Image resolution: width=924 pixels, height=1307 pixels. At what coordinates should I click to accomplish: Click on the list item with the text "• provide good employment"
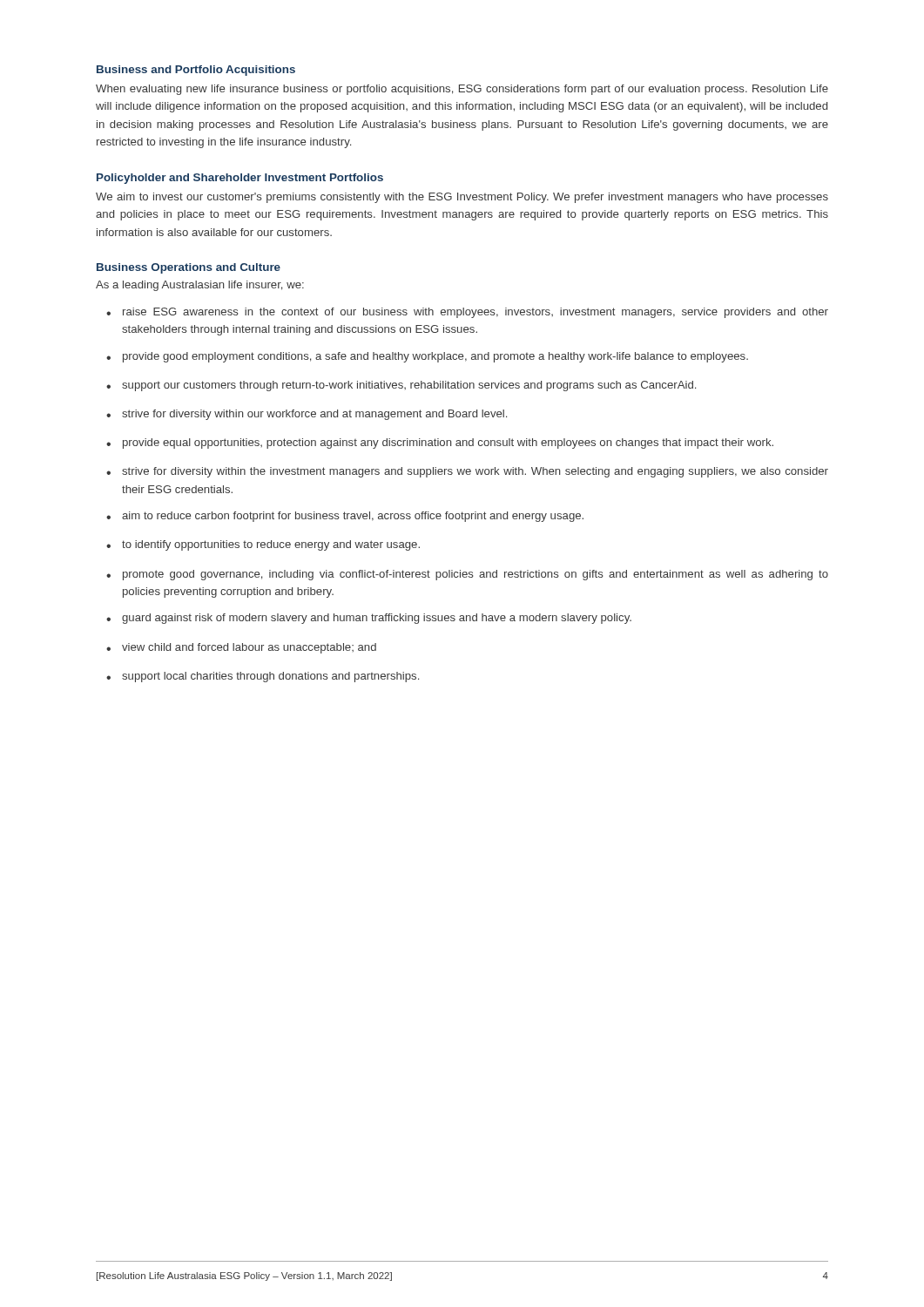pos(462,357)
